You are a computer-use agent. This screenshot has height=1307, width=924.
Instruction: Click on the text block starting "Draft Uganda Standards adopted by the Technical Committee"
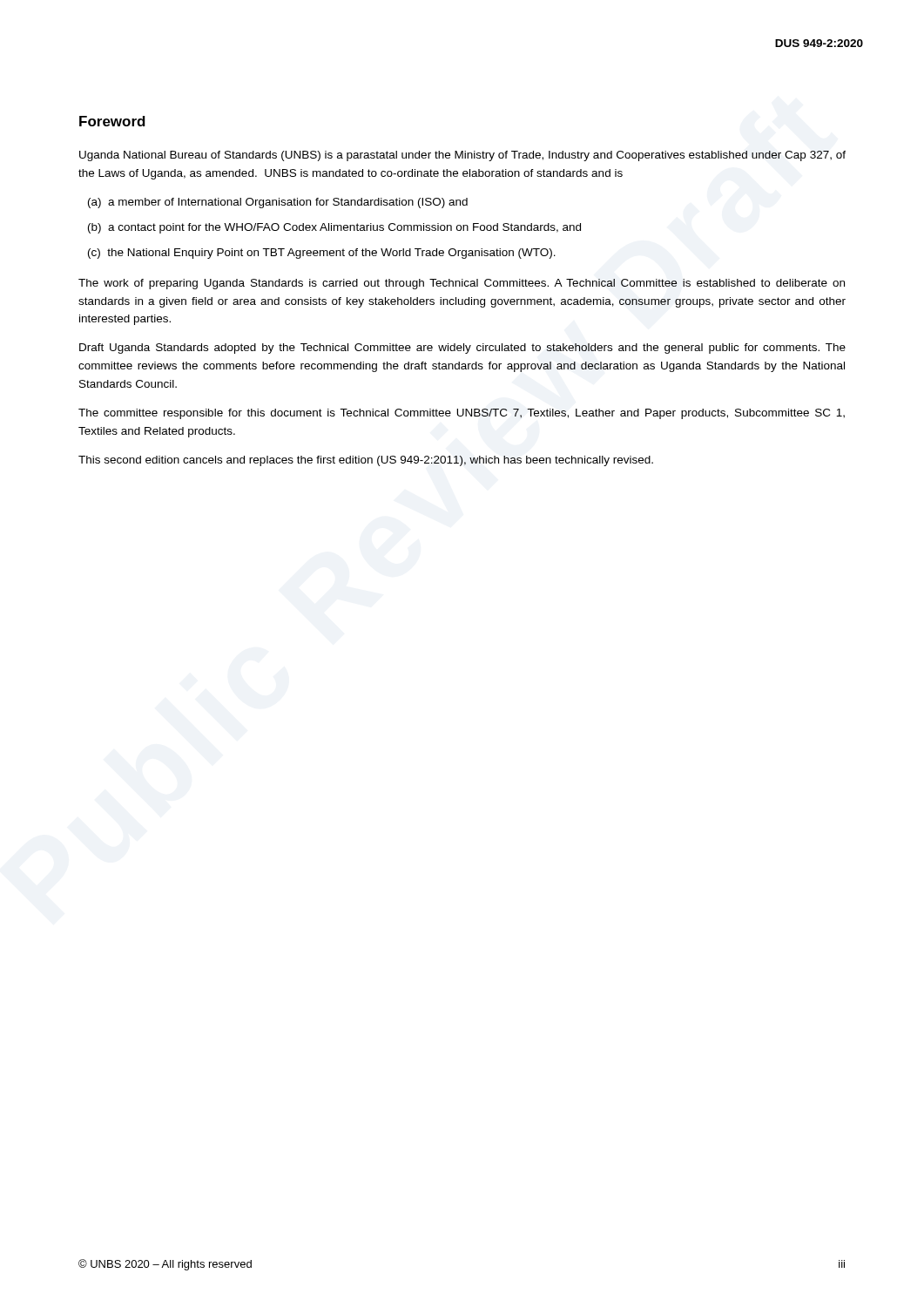(x=462, y=366)
